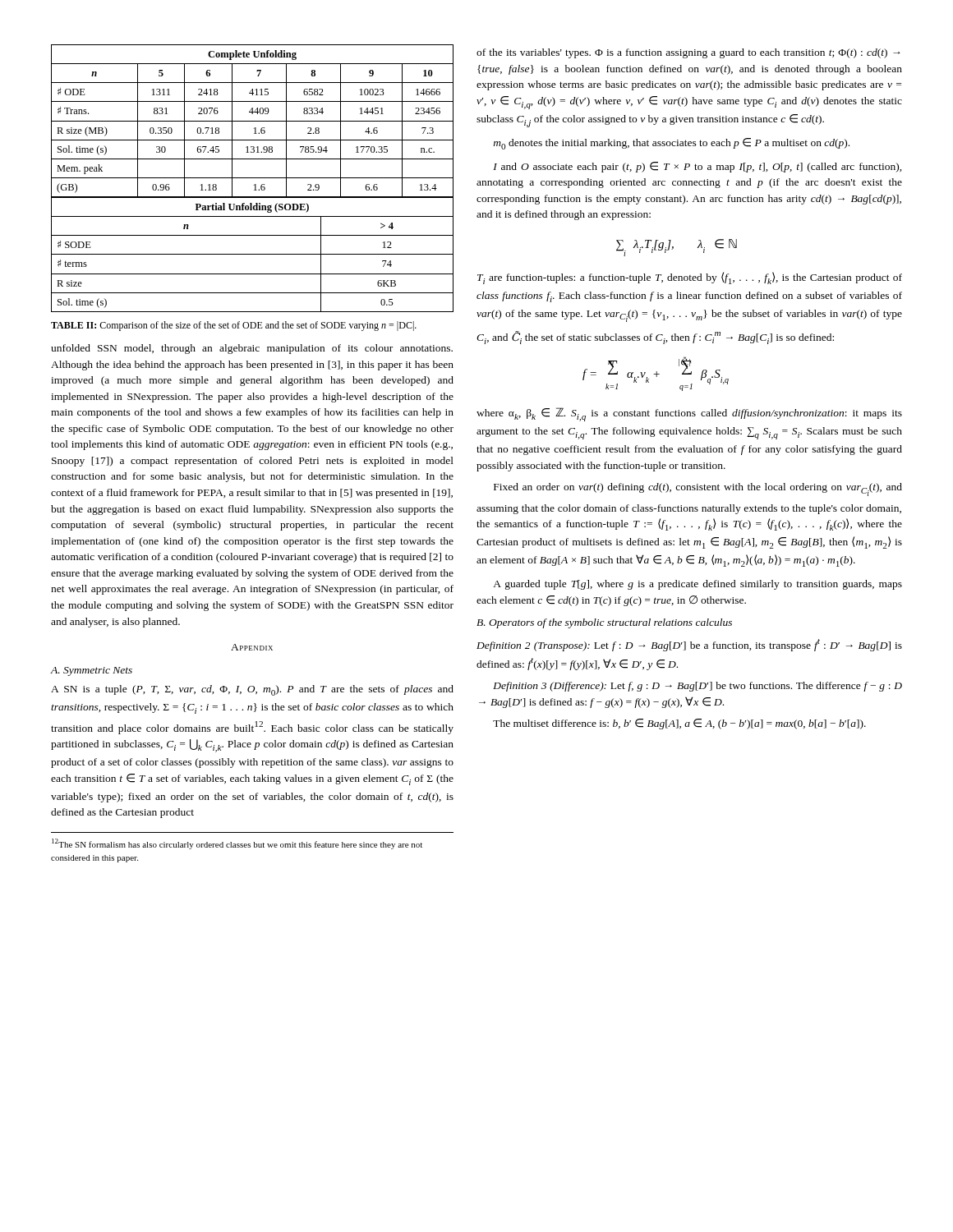Click on the section header containing "A. Symmetric Nets"
The image size is (953, 1232).
[x=92, y=669]
